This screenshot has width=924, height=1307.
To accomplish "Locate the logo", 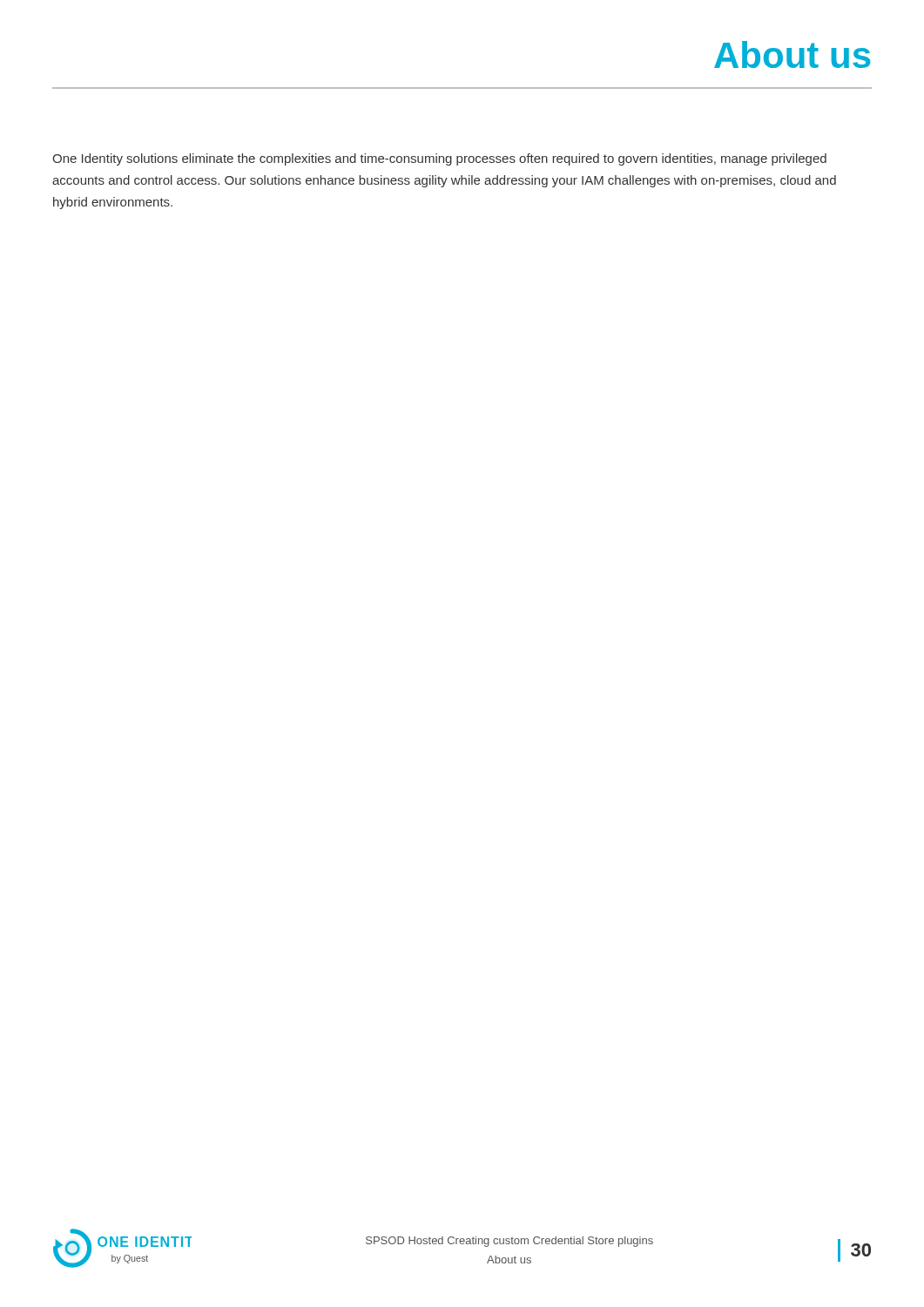I will click(x=122, y=1250).
